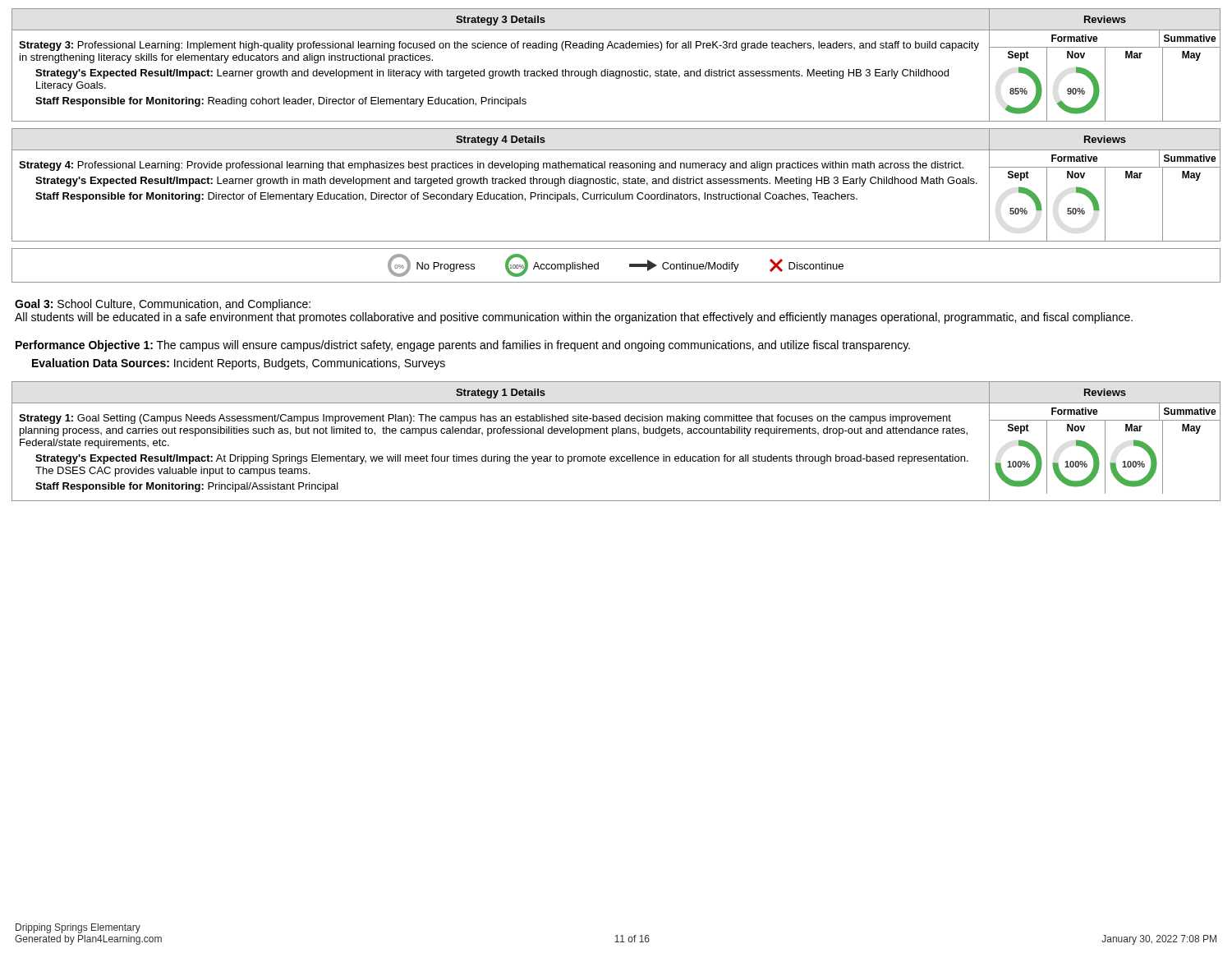Navigate to the text starting "0% No Progress"

pos(616,265)
